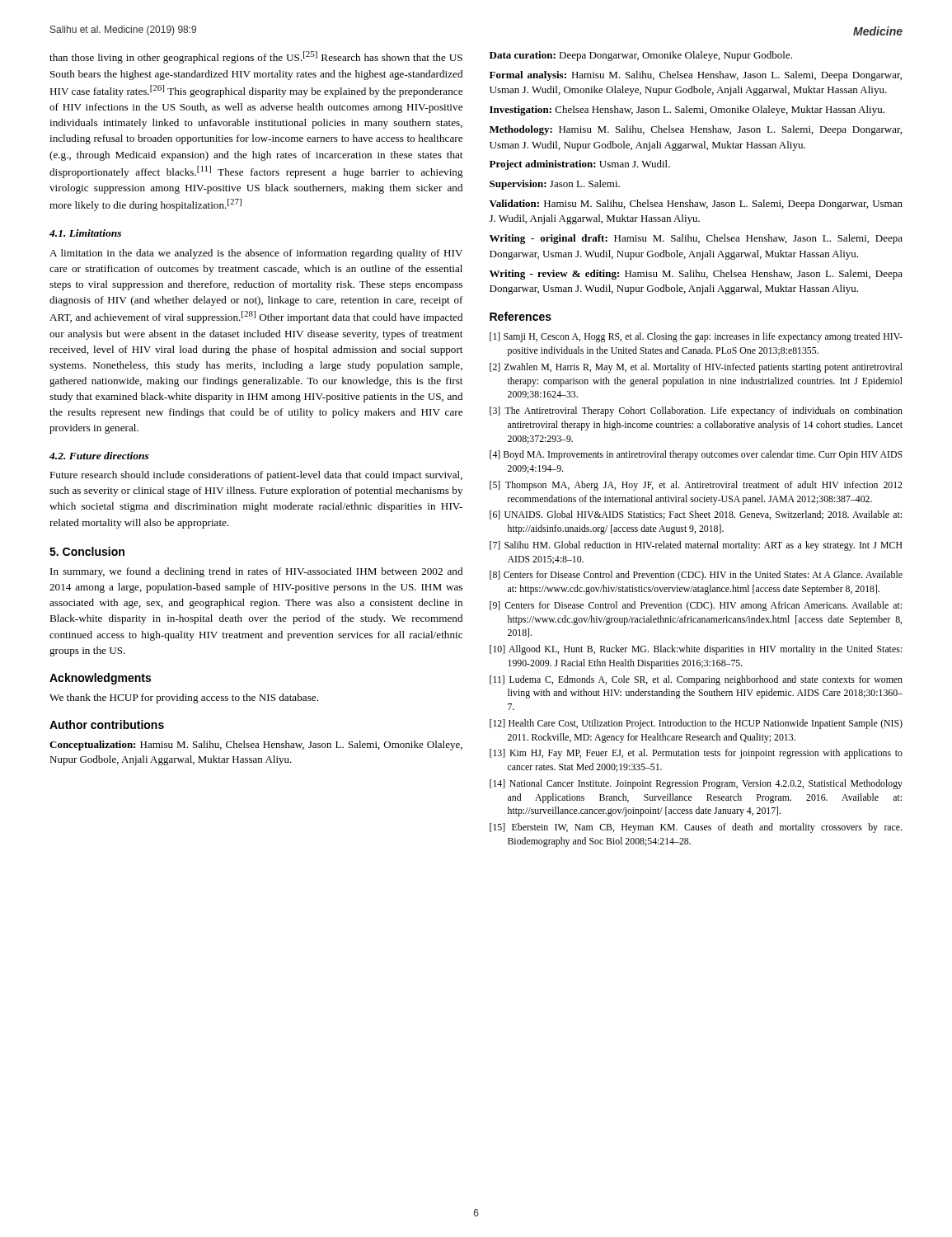Navigate to the element starting "Validation: Hamisu M. Salihu,"
Viewport: 952px width, 1237px height.
(x=696, y=211)
